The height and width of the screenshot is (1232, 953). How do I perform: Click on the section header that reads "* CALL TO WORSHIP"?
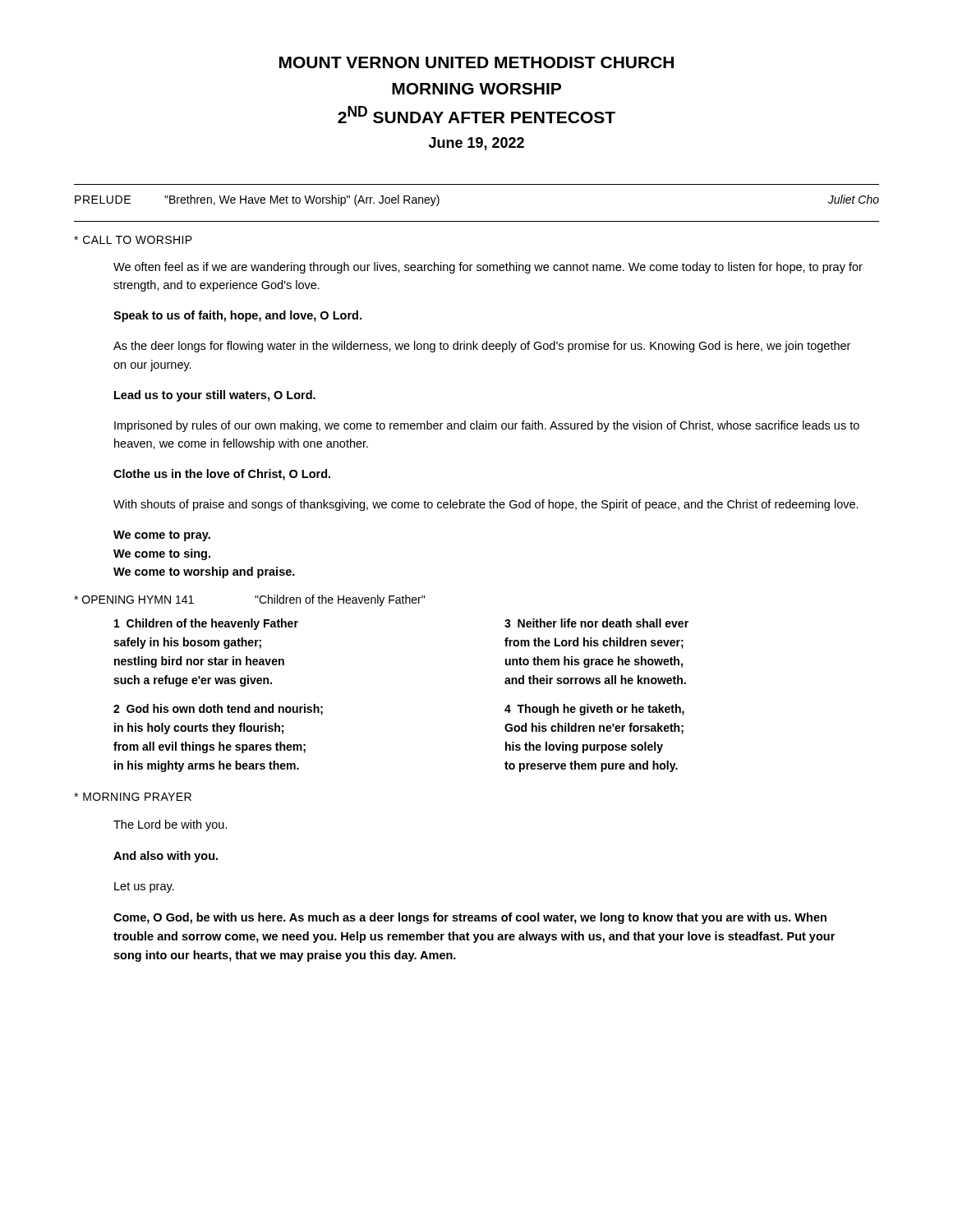pyautogui.click(x=133, y=240)
